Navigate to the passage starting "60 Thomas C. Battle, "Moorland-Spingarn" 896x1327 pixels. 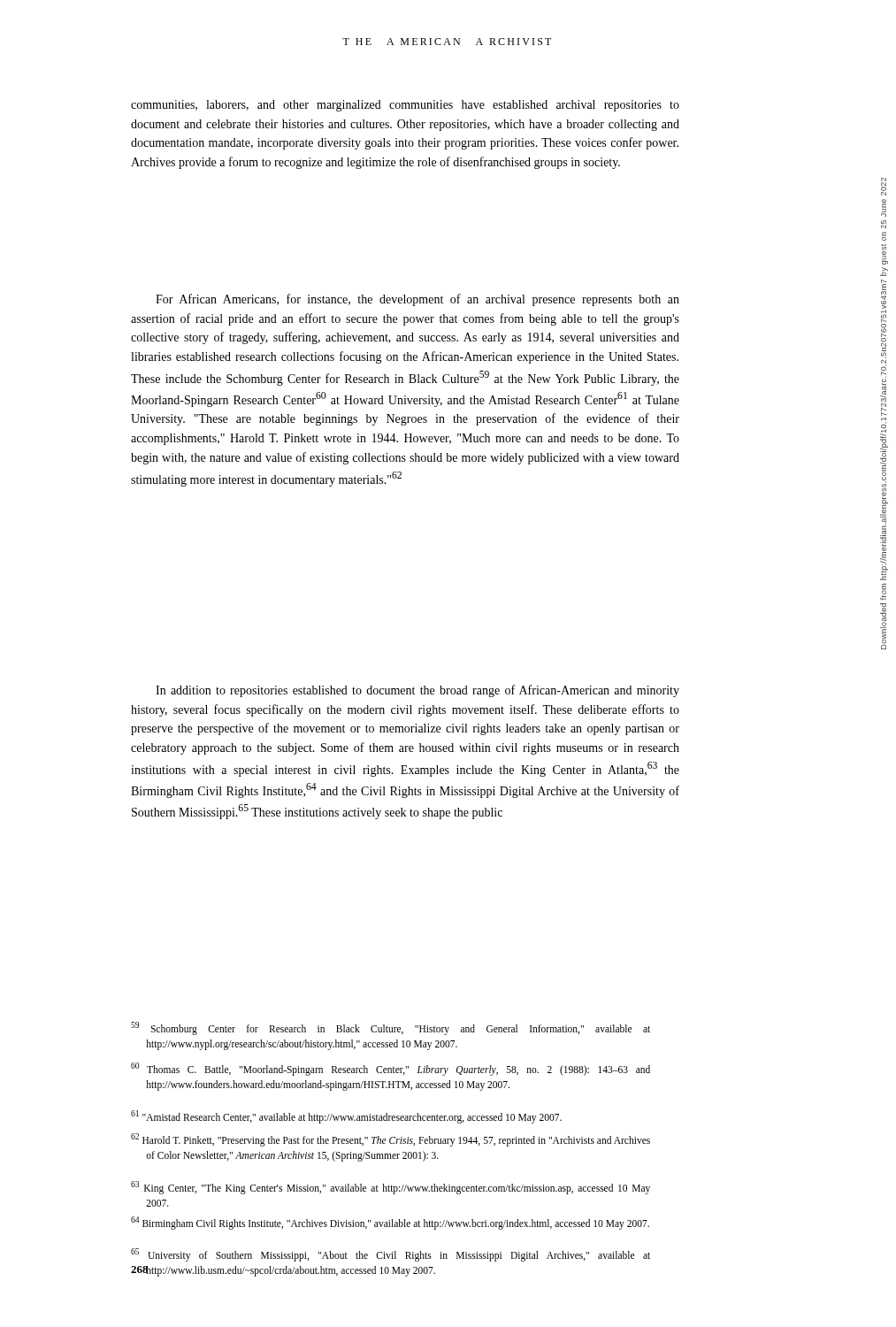click(391, 1075)
